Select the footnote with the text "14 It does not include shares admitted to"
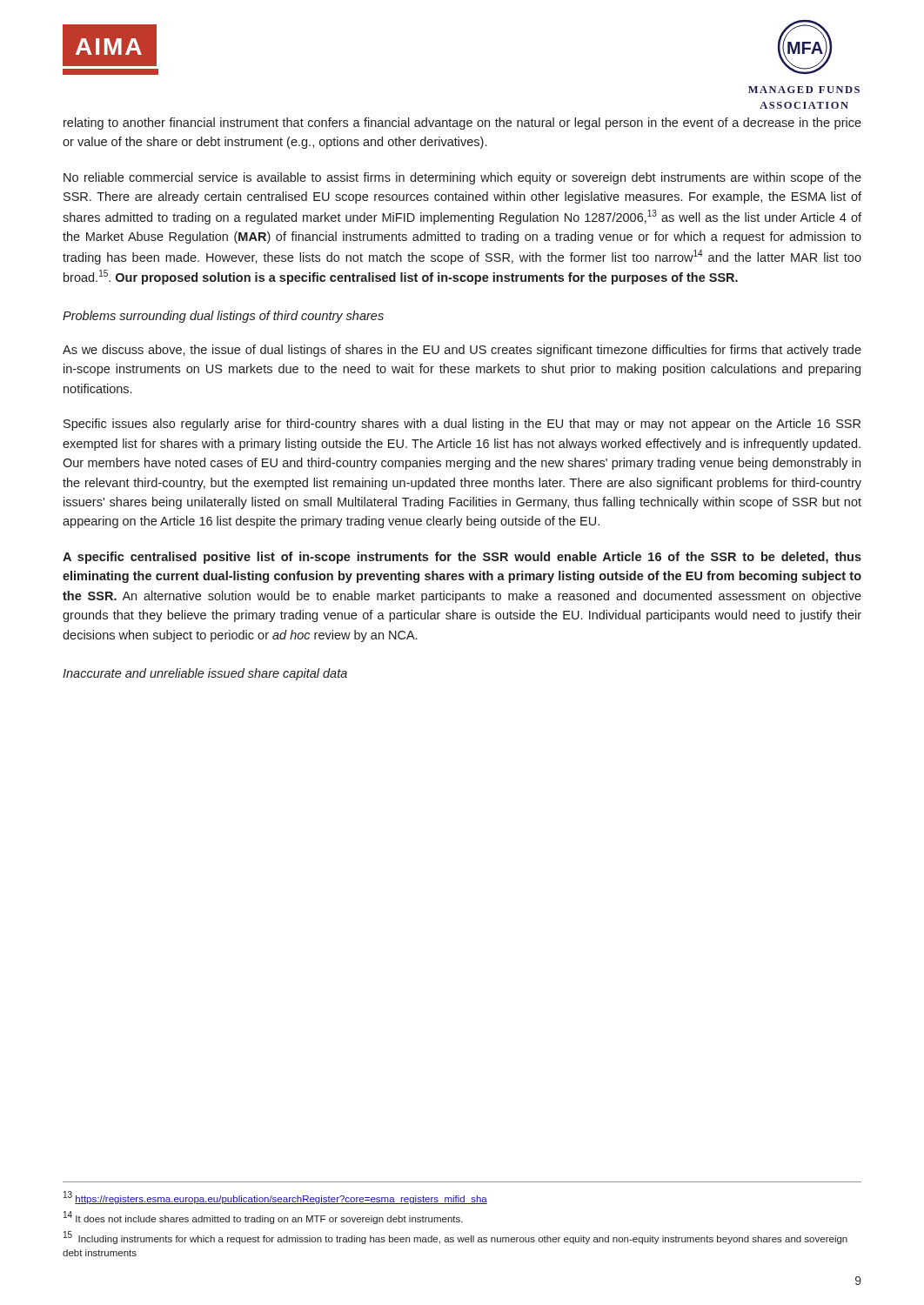Screen dimensions: 1305x924 click(263, 1217)
